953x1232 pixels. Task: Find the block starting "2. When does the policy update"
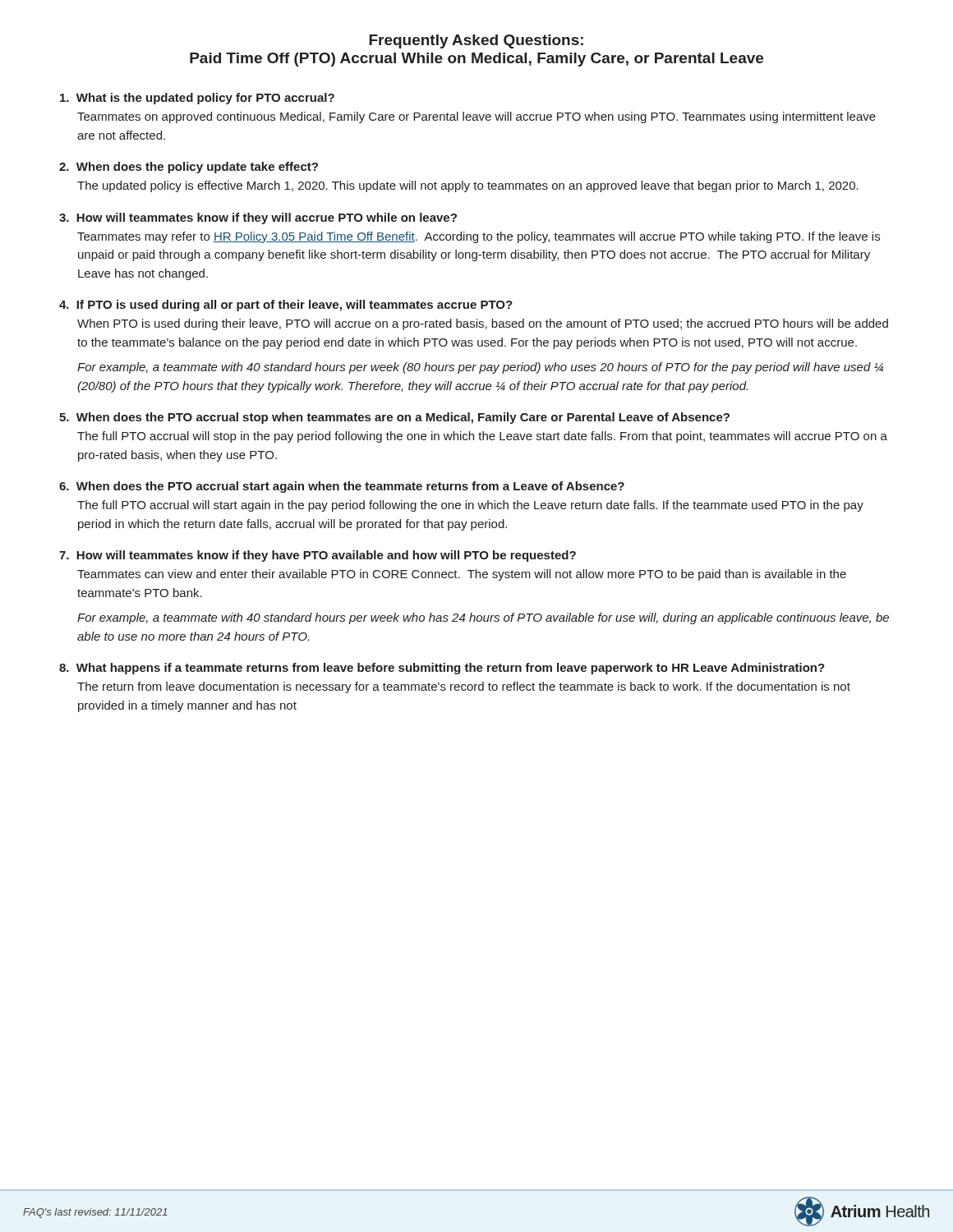476,177
